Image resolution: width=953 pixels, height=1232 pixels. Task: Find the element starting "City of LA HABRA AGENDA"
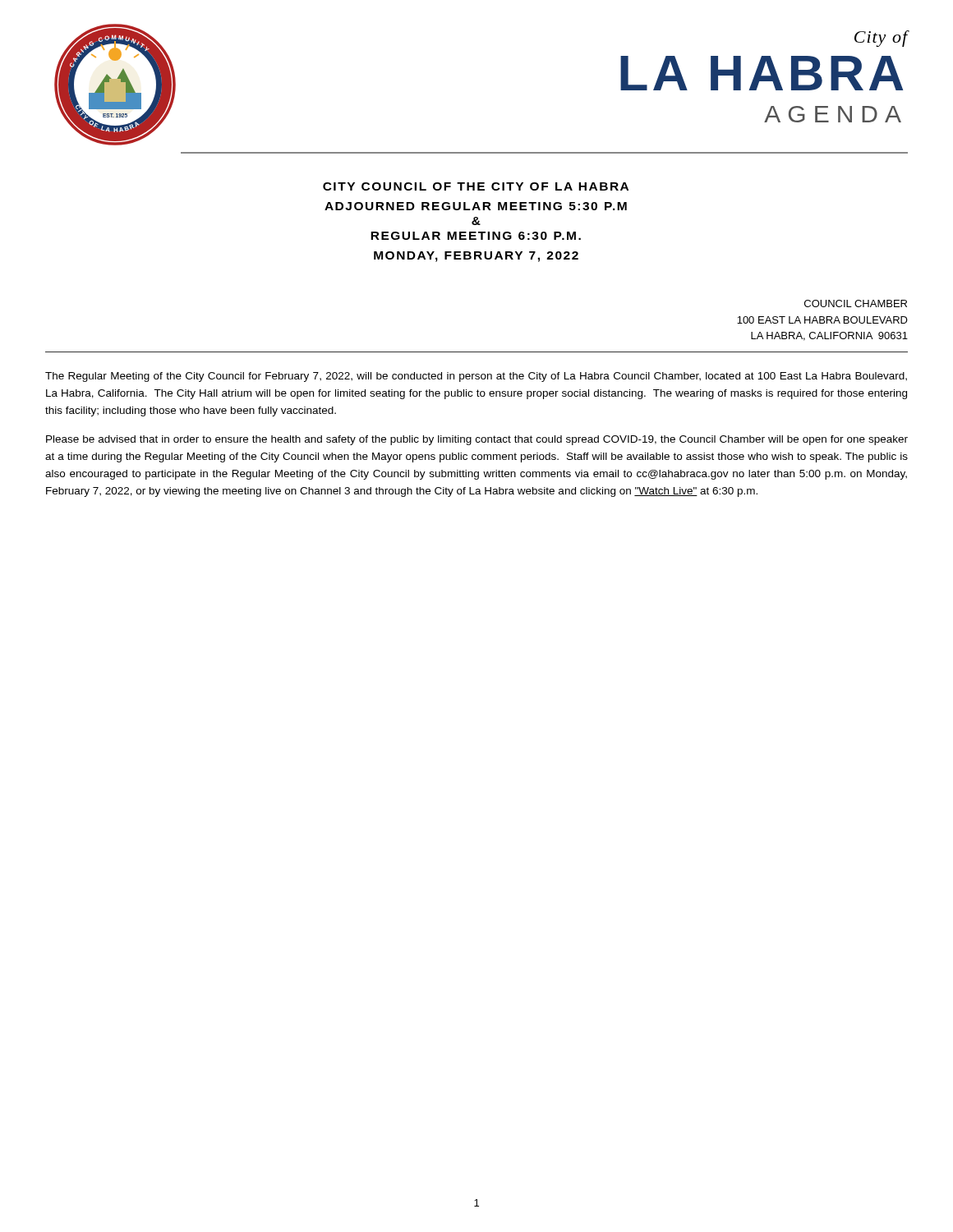763,77
